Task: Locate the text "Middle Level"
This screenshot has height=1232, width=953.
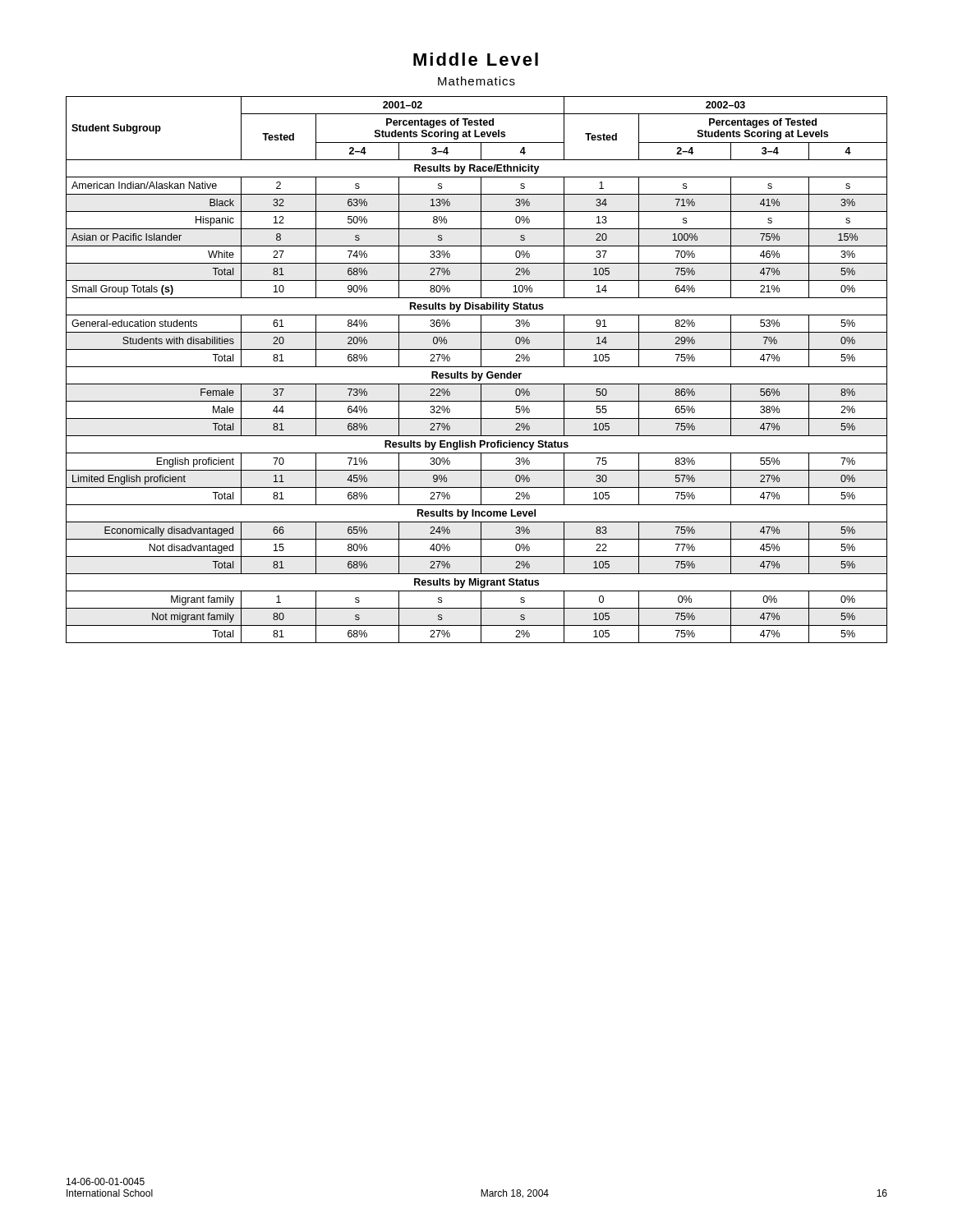Action: click(476, 60)
